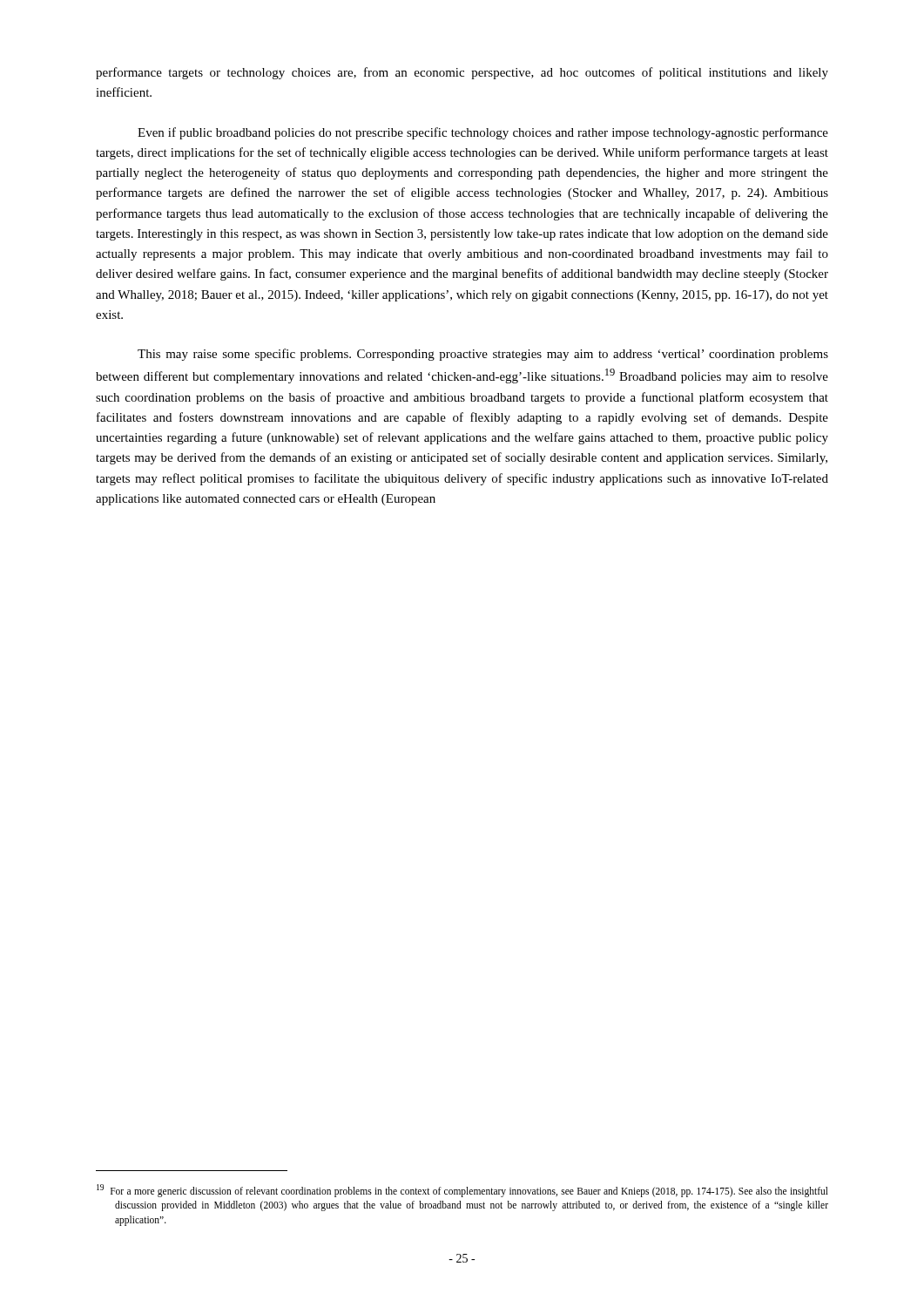
Task: Locate the text block that says "This may raise"
Action: coord(462,426)
